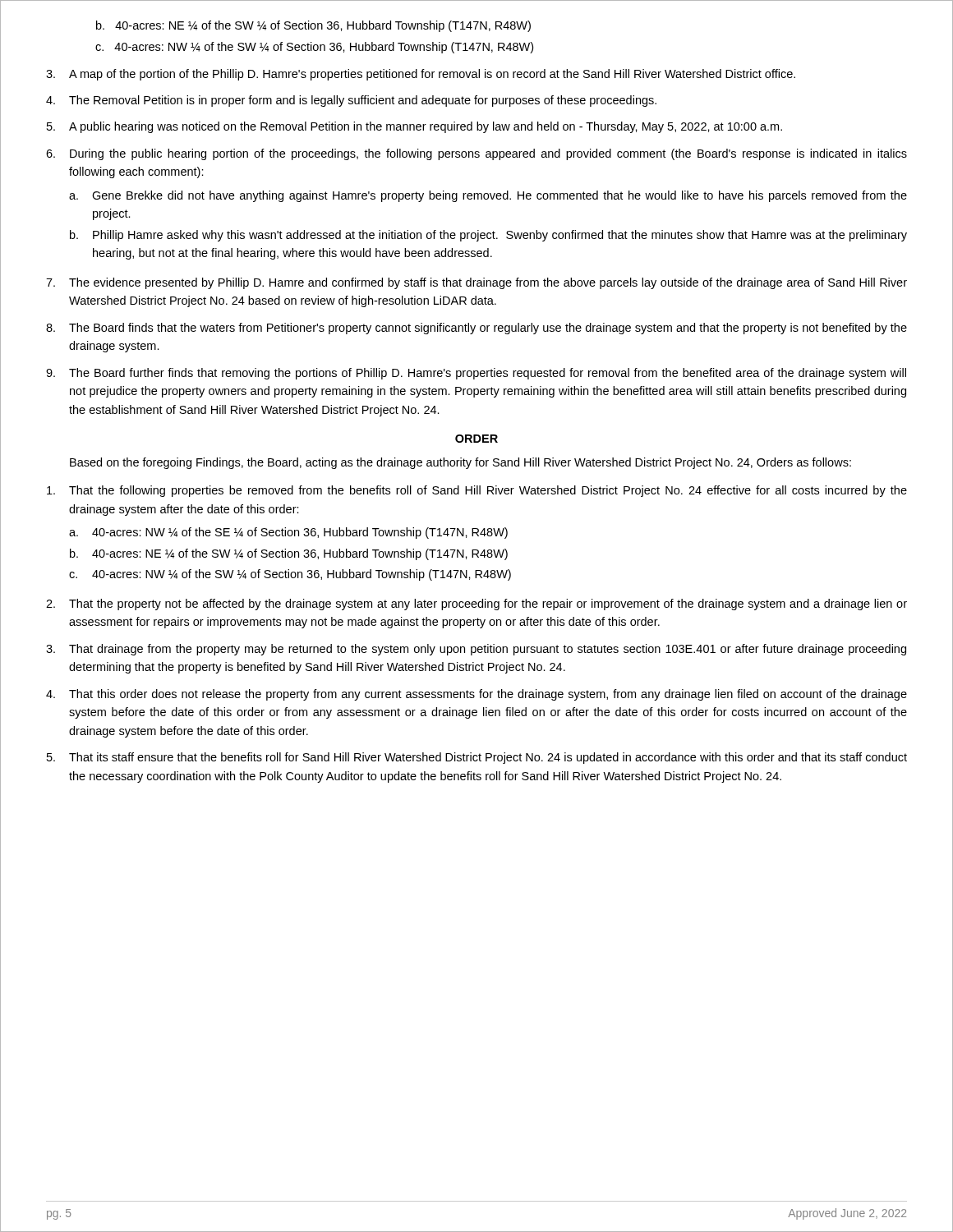The height and width of the screenshot is (1232, 953).
Task: Point to the element starting "4. That this order does"
Action: pyautogui.click(x=476, y=712)
